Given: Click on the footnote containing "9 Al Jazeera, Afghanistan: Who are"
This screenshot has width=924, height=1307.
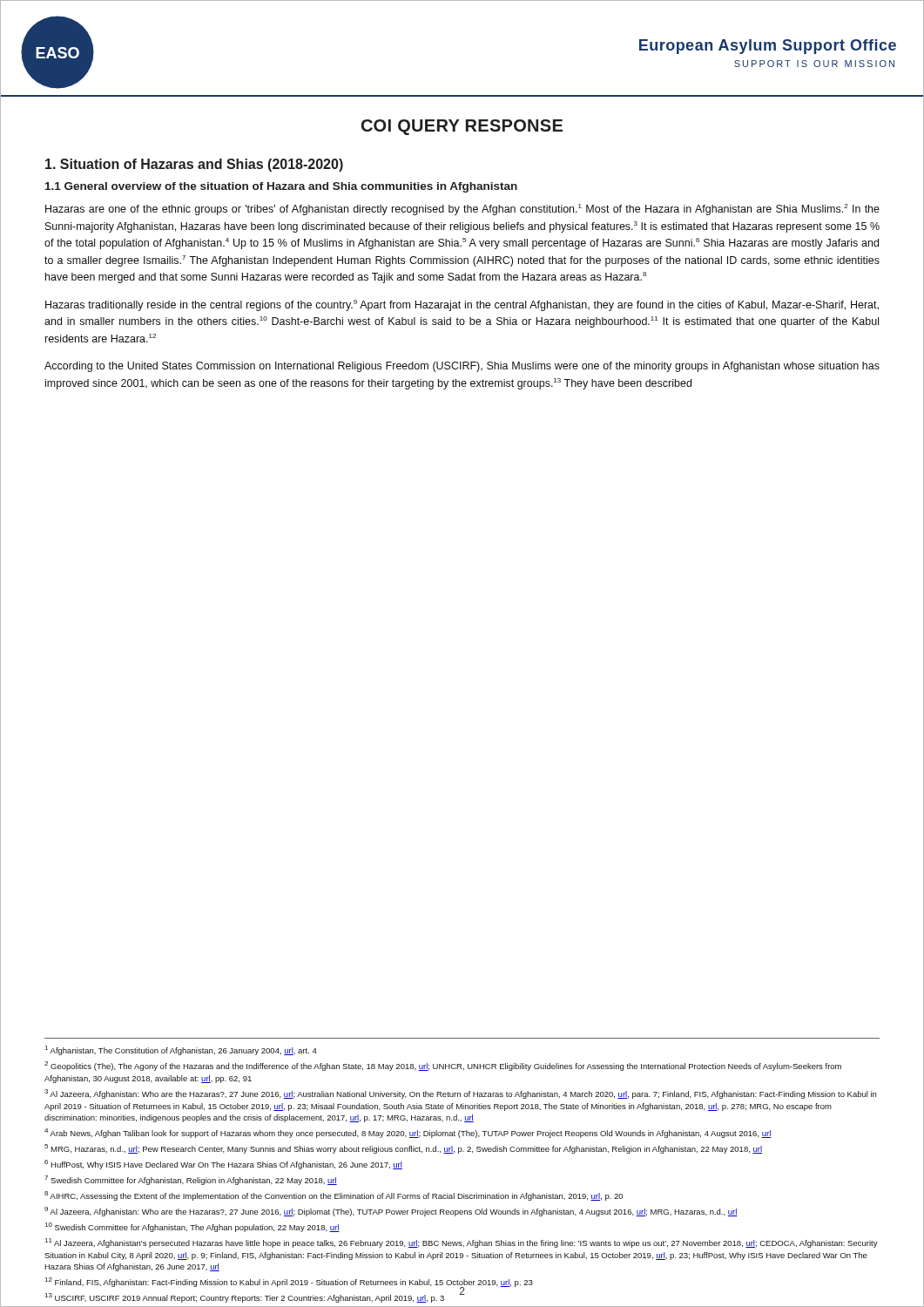Looking at the screenshot, I should pyautogui.click(x=391, y=1211).
